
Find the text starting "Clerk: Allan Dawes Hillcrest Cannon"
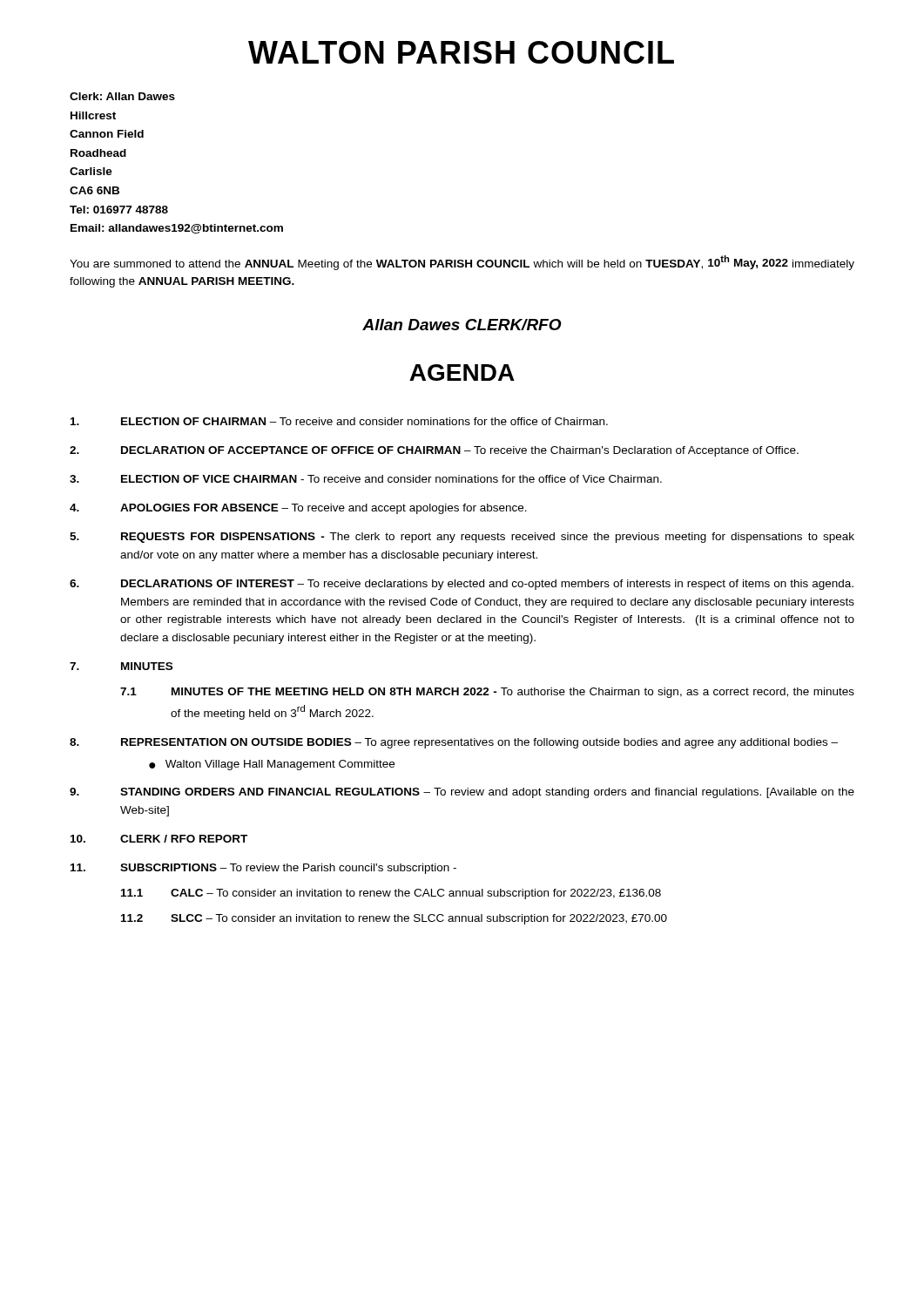coord(122,96)
